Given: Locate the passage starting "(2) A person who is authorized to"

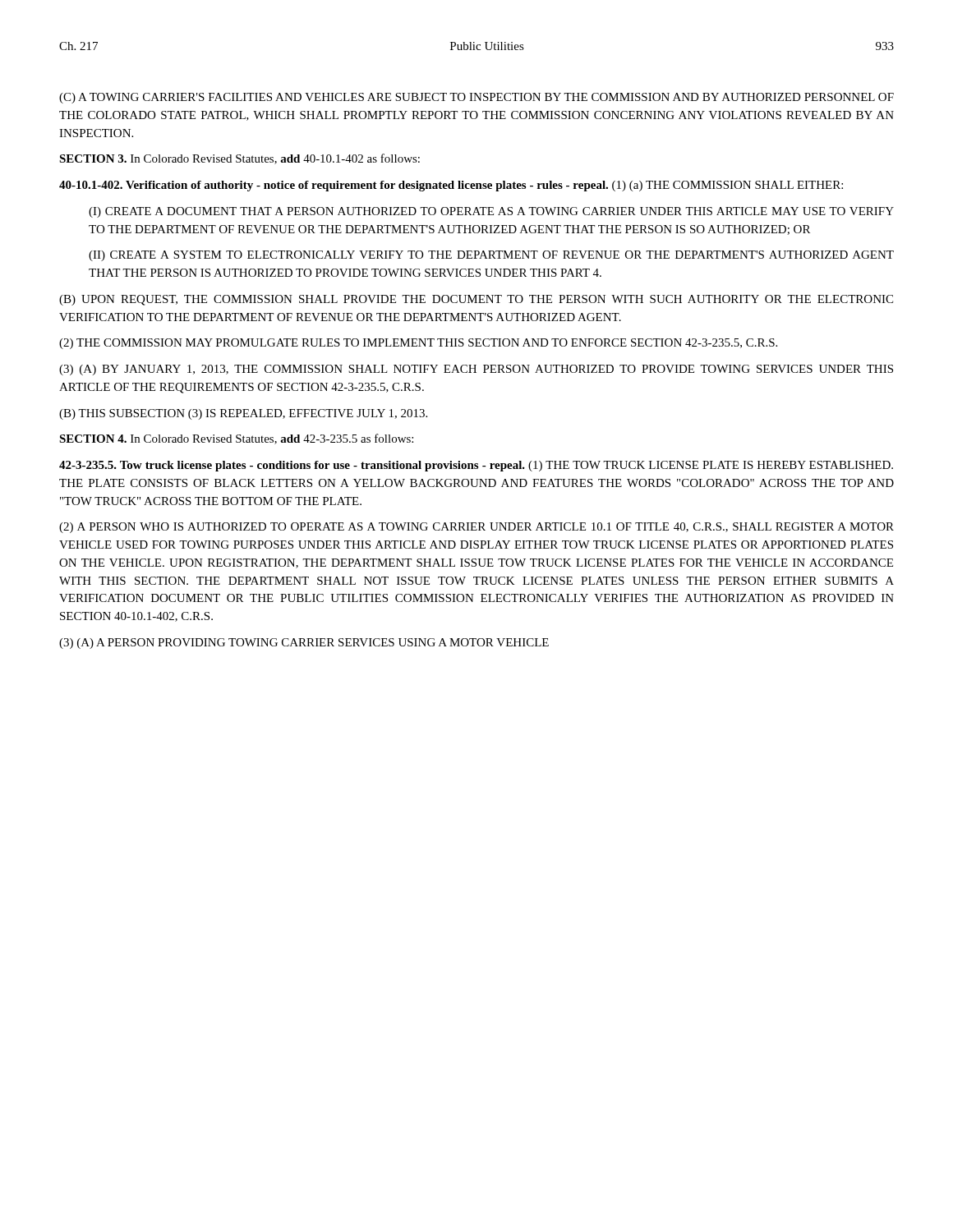Looking at the screenshot, I should click(x=476, y=572).
